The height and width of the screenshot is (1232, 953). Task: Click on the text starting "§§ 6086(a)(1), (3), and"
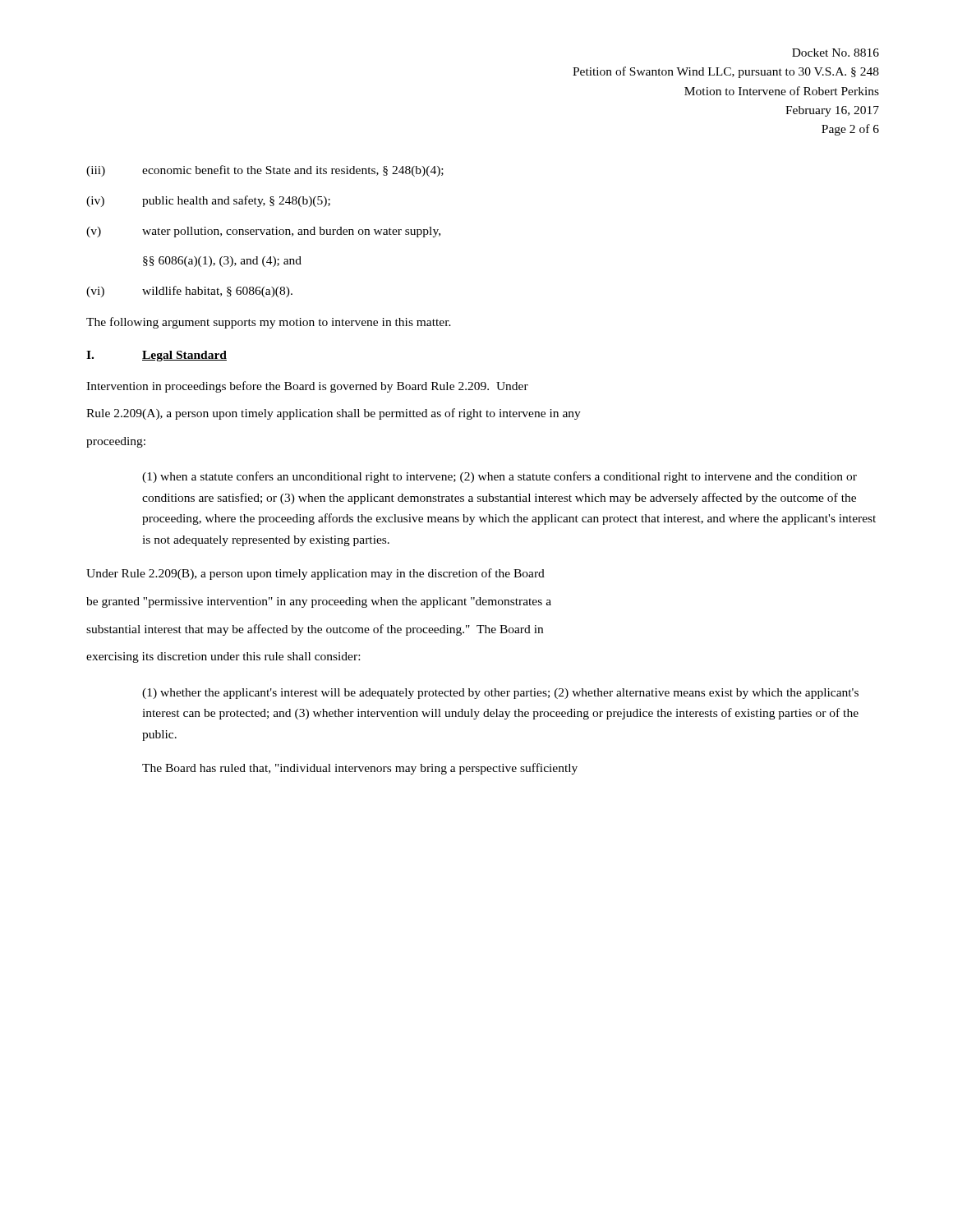(x=222, y=260)
